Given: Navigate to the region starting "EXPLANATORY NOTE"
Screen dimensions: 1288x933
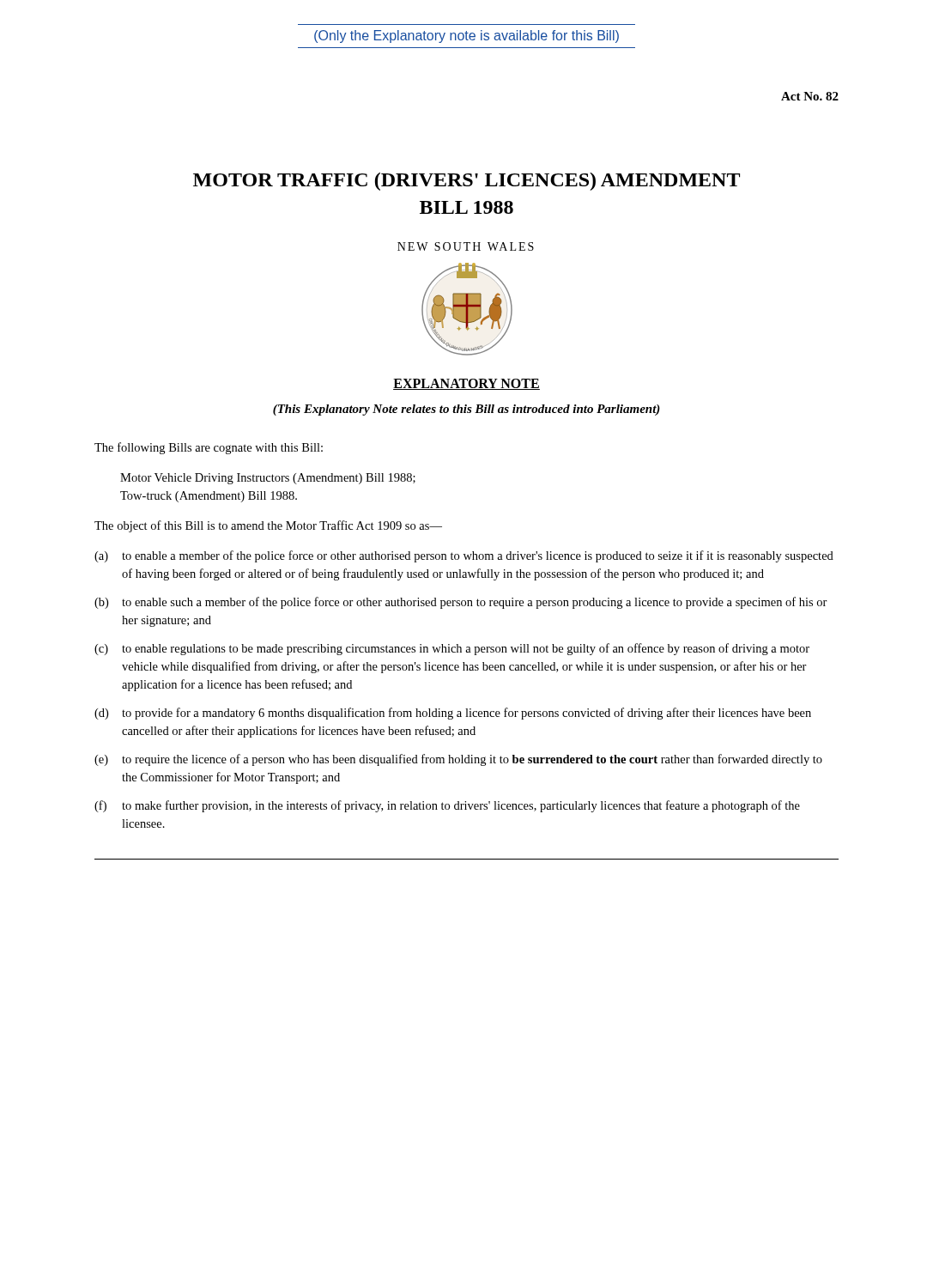Looking at the screenshot, I should pos(466,383).
